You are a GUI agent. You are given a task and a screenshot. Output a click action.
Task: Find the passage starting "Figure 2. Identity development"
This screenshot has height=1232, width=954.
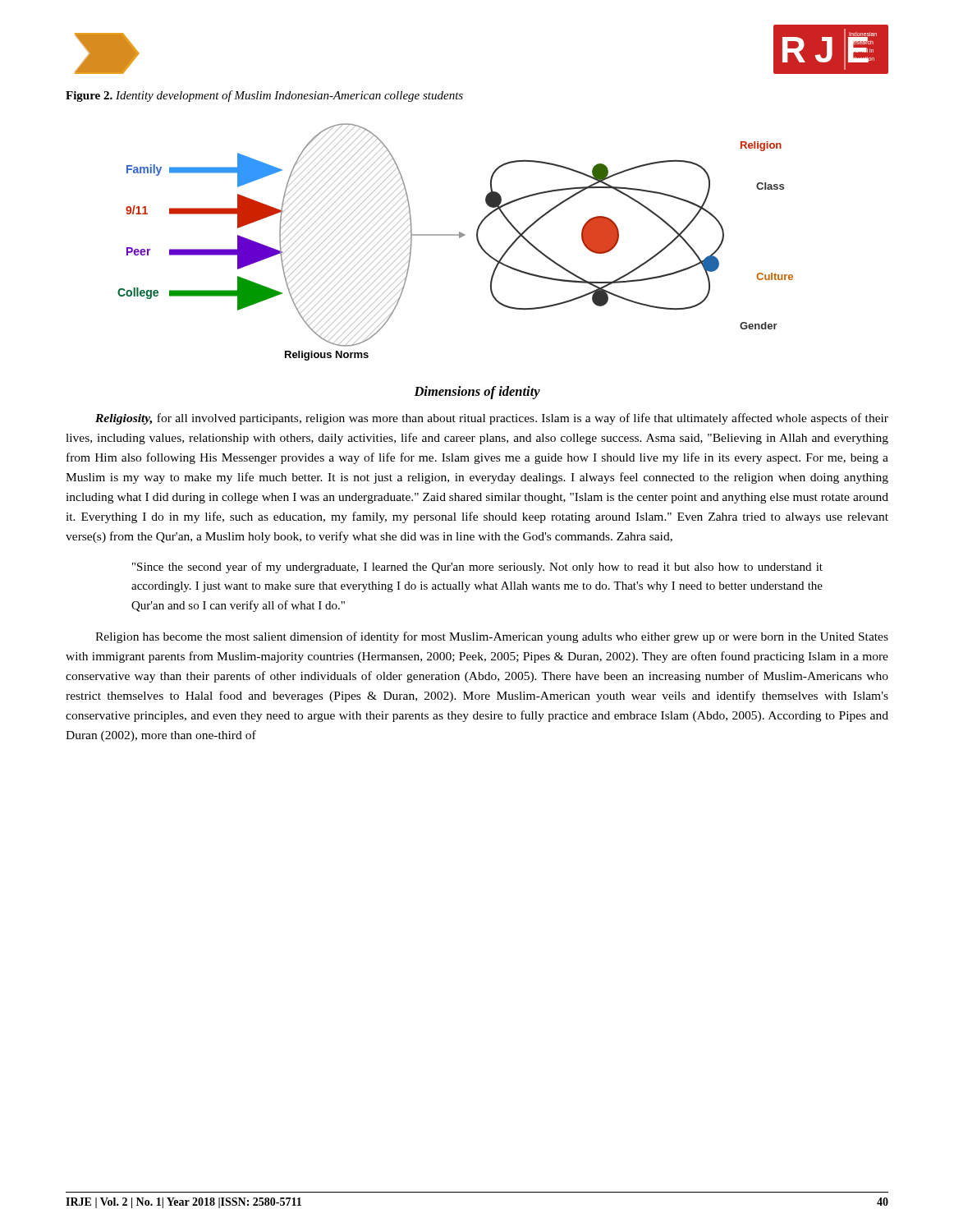(x=264, y=95)
